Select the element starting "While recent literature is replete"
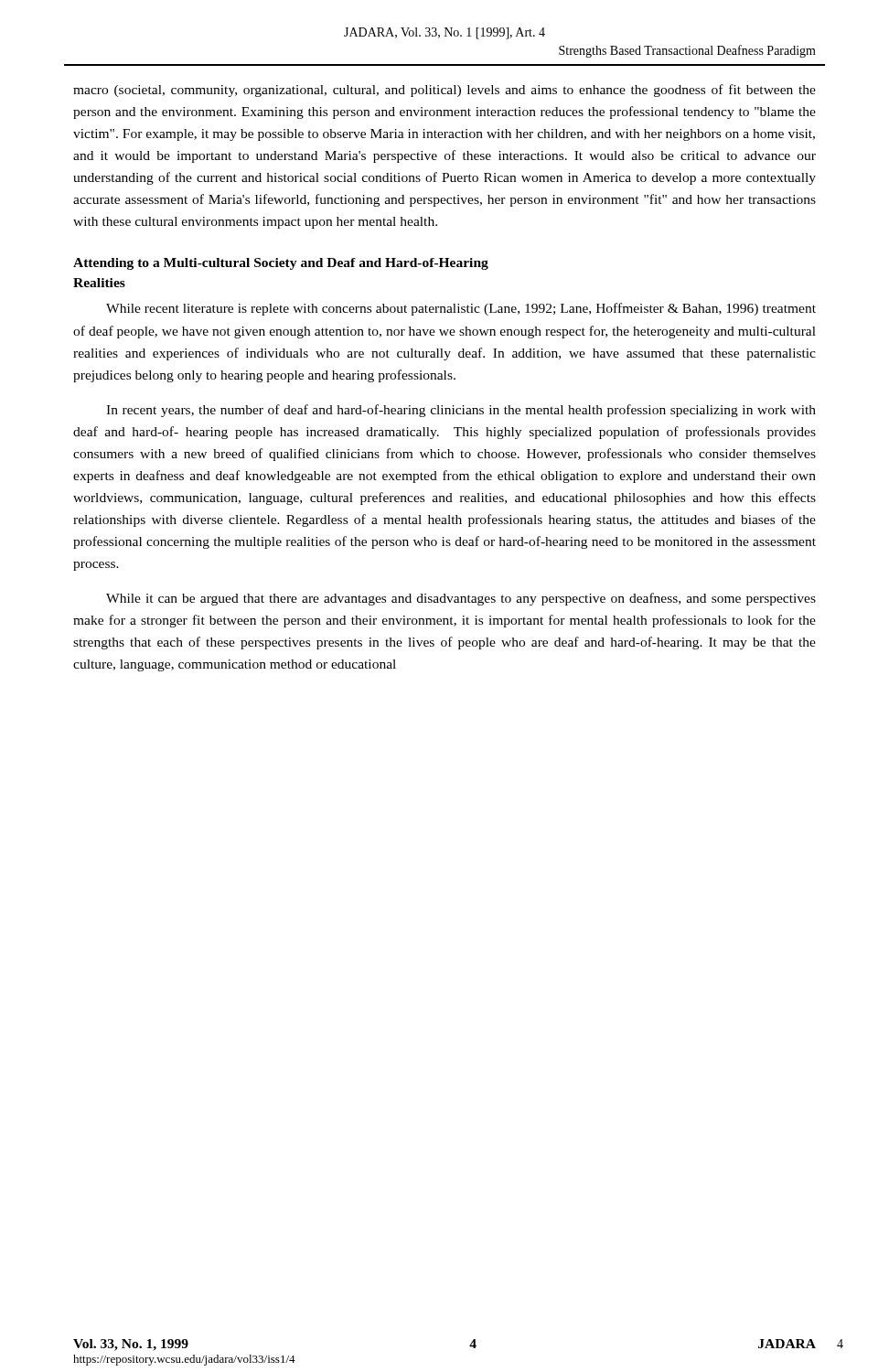The width and height of the screenshot is (889, 1372). coord(444,341)
